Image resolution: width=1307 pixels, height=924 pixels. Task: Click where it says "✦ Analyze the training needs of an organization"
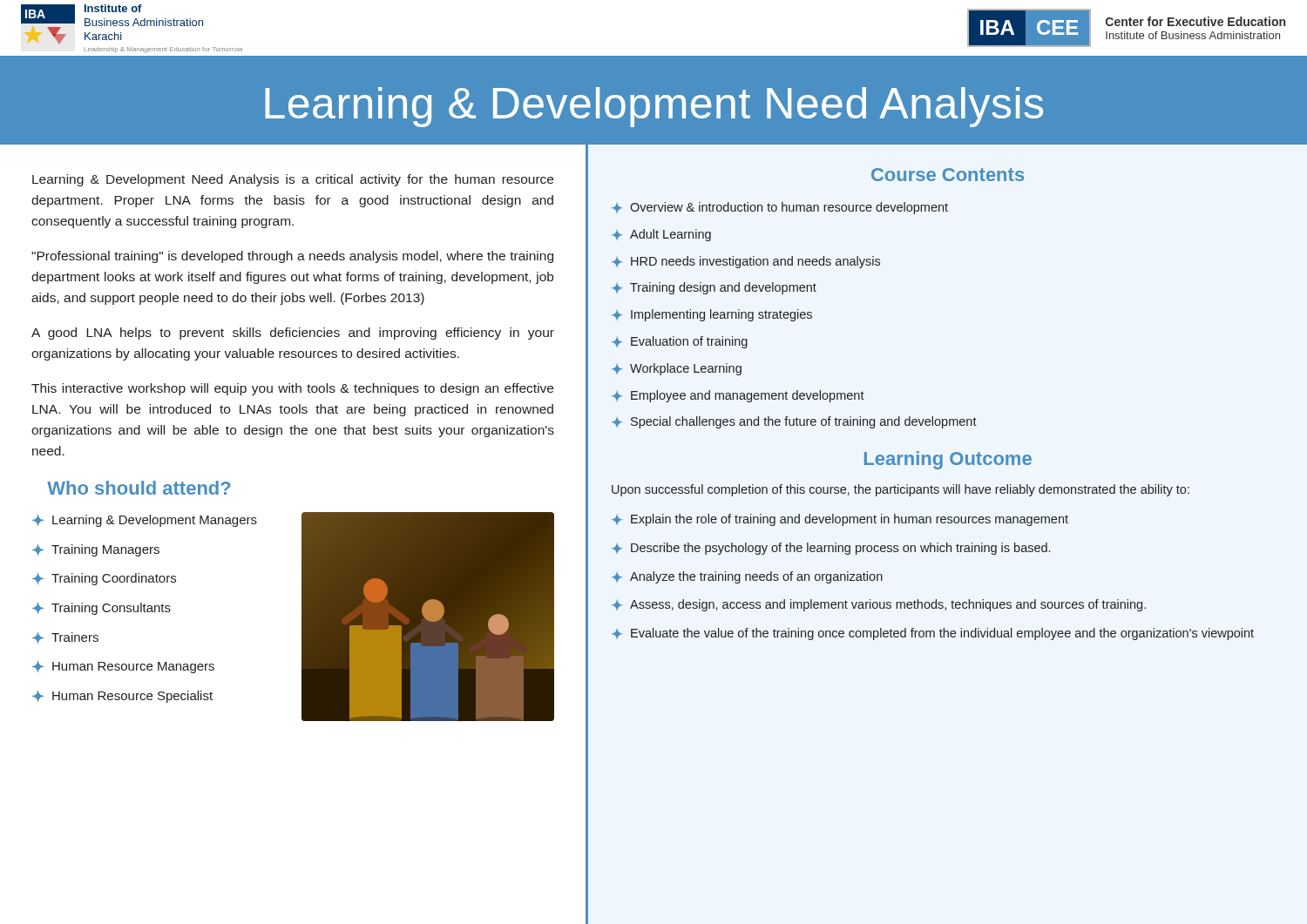(747, 578)
